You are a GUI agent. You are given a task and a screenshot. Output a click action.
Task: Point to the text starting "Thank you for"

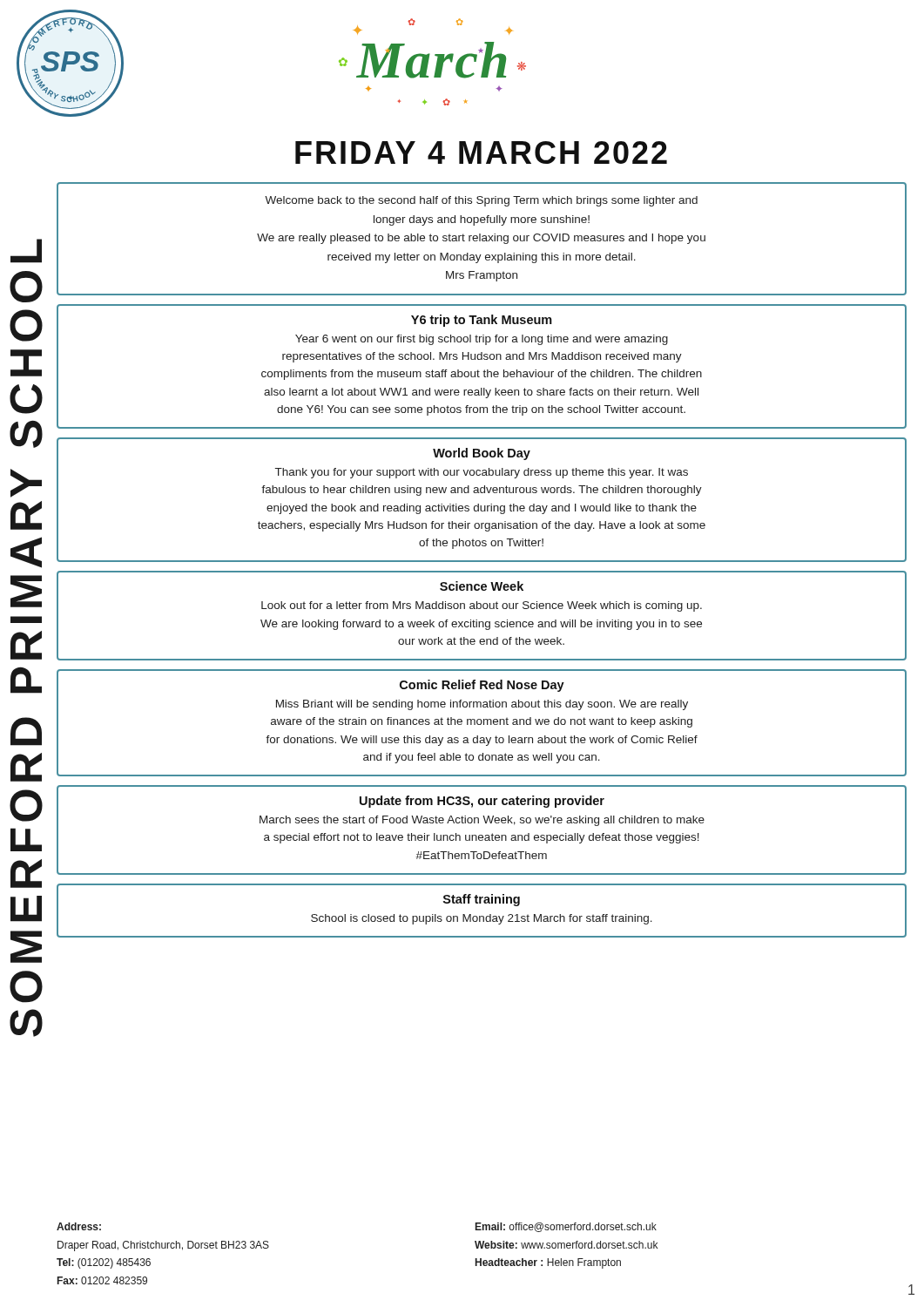482,508
